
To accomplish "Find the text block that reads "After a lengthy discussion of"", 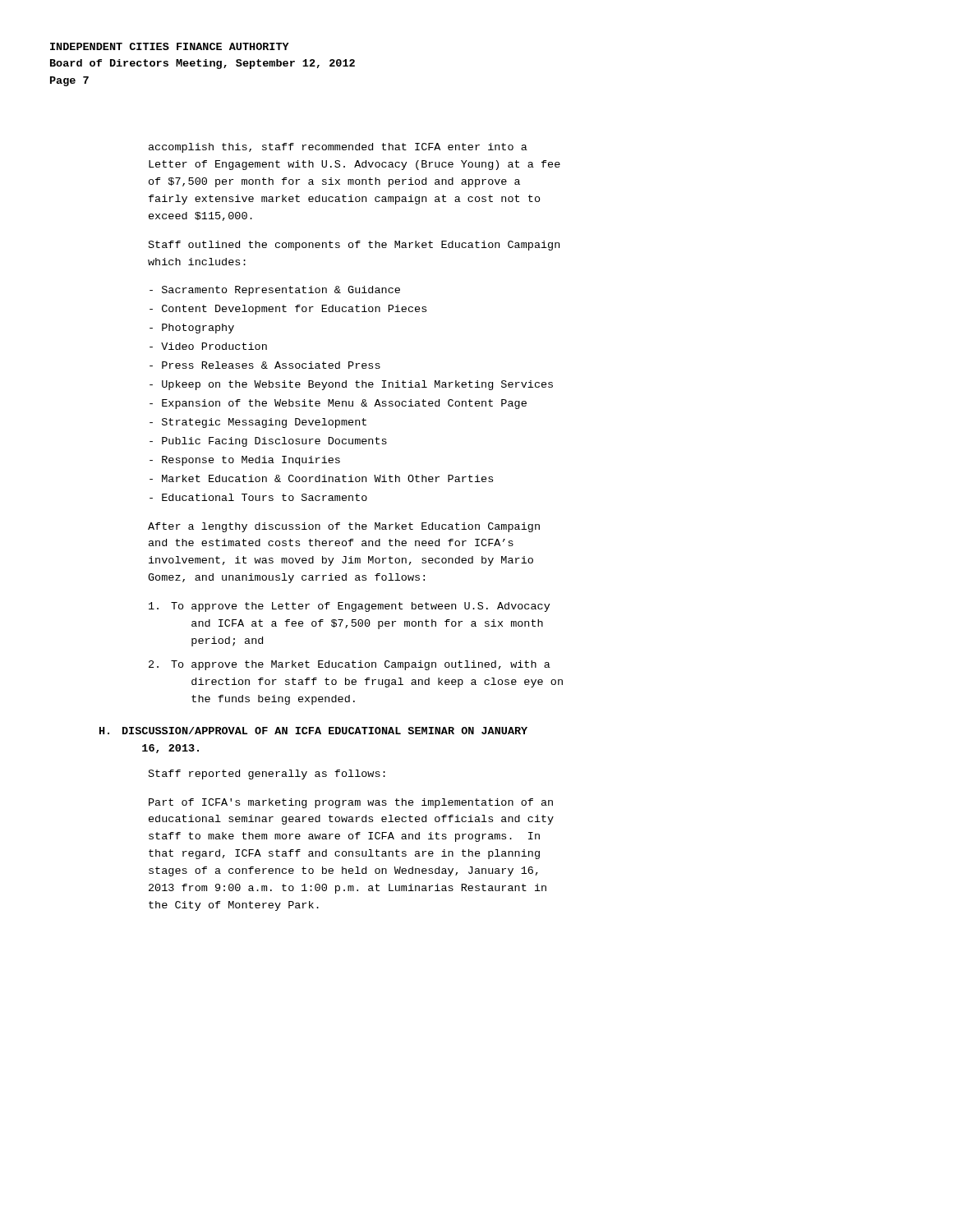I will (344, 552).
